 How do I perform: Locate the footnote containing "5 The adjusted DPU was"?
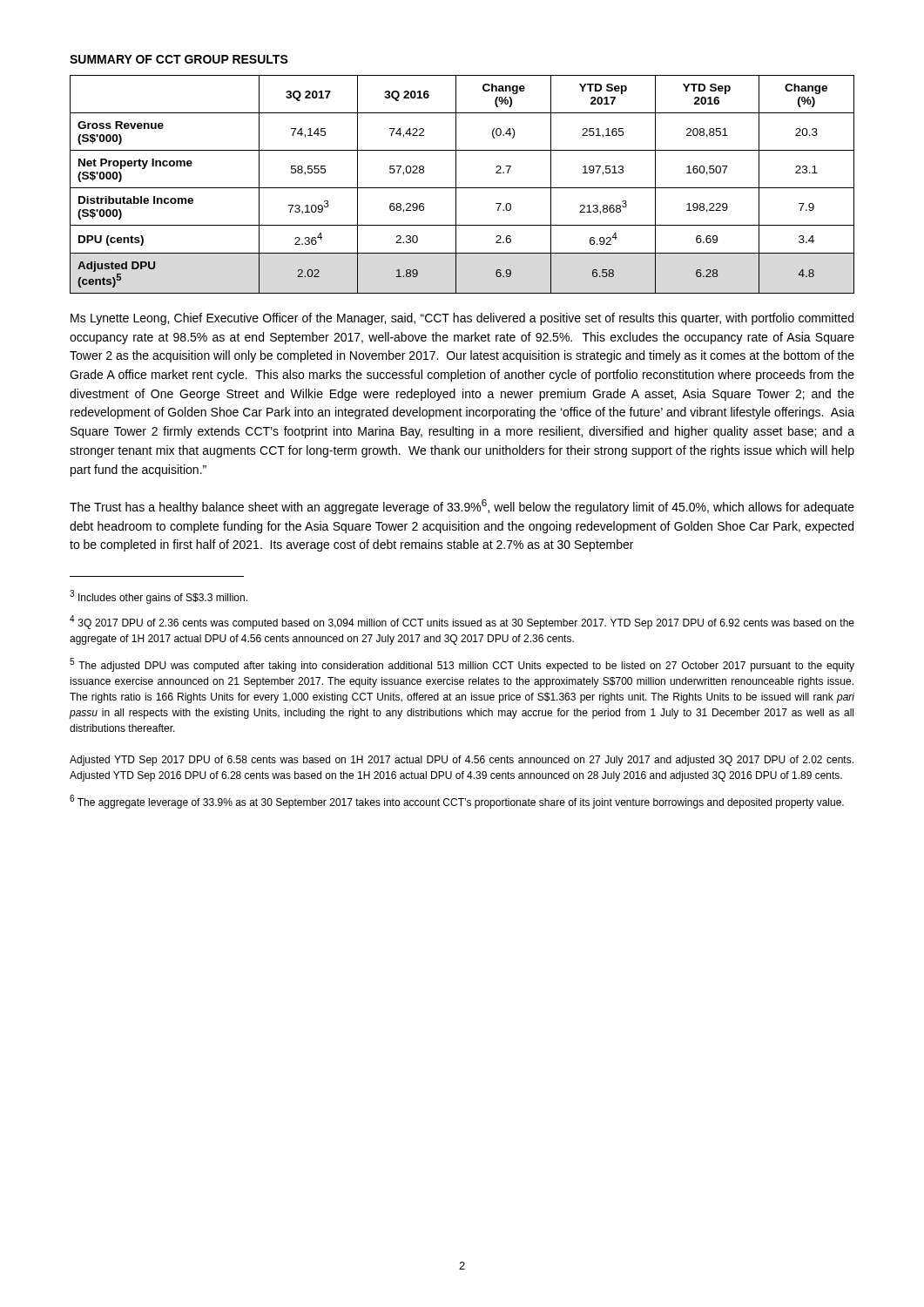click(462, 719)
